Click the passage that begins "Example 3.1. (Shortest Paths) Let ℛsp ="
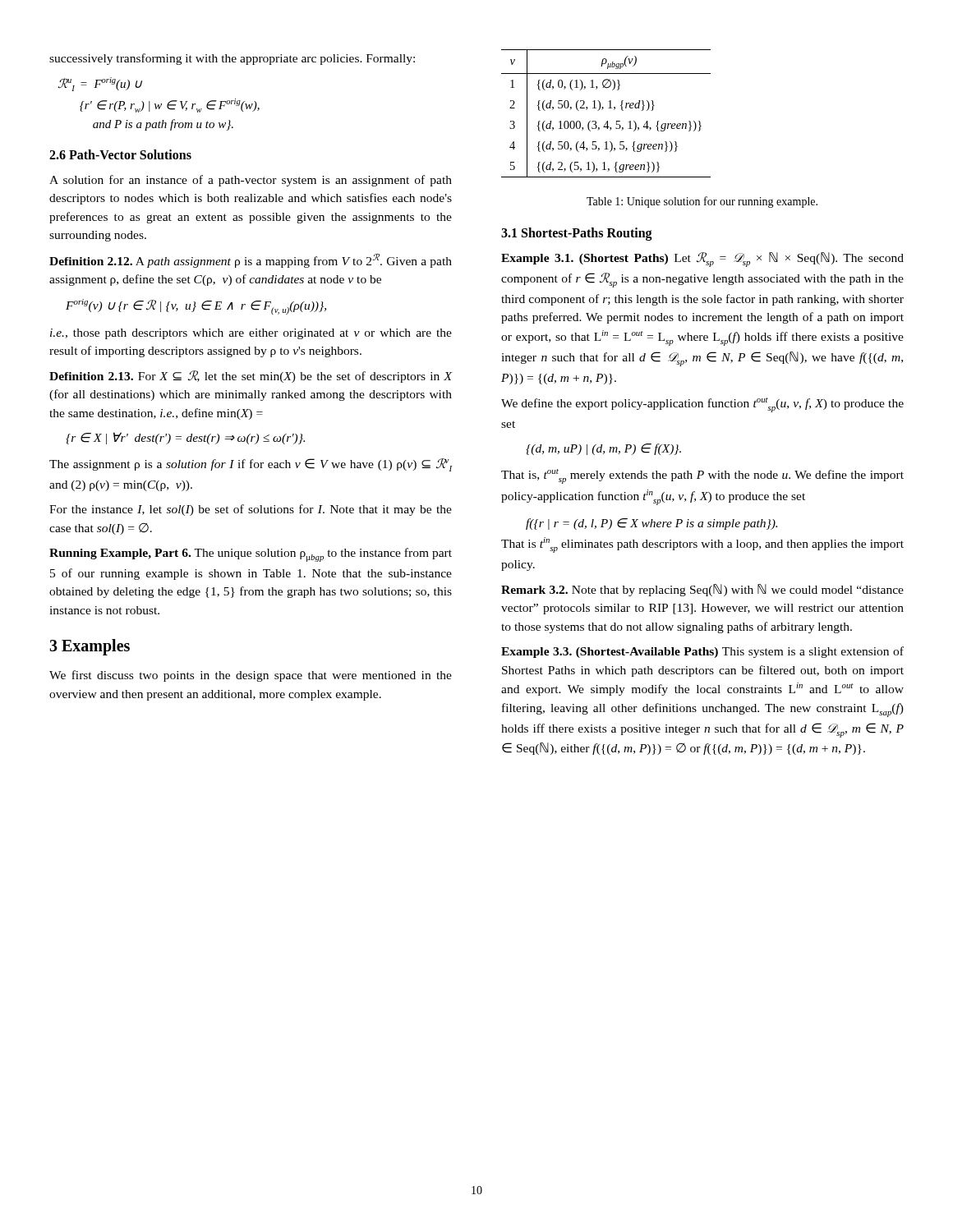Viewport: 953px width, 1232px height. 702,318
